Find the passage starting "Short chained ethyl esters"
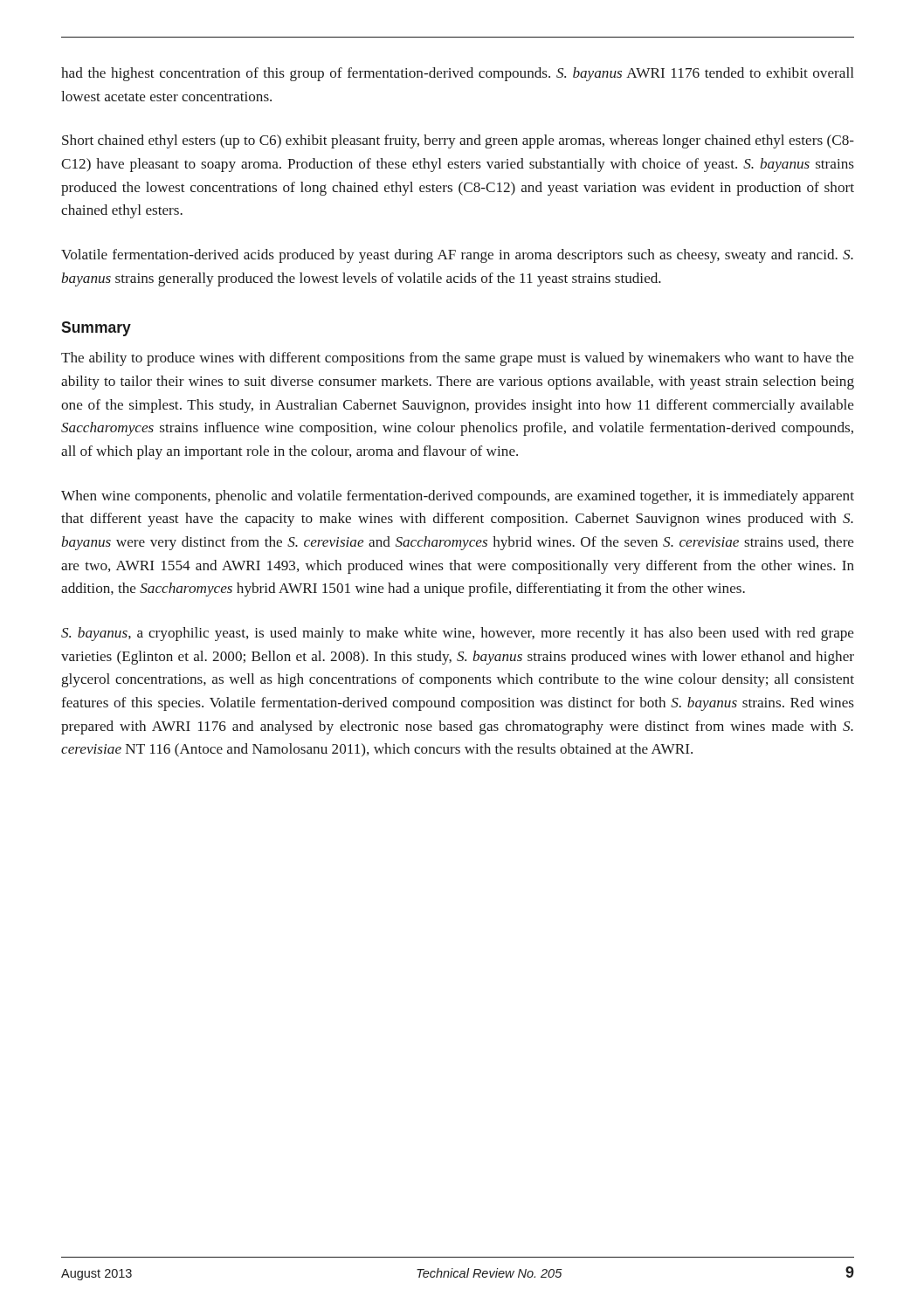The width and height of the screenshot is (924, 1310). [458, 175]
